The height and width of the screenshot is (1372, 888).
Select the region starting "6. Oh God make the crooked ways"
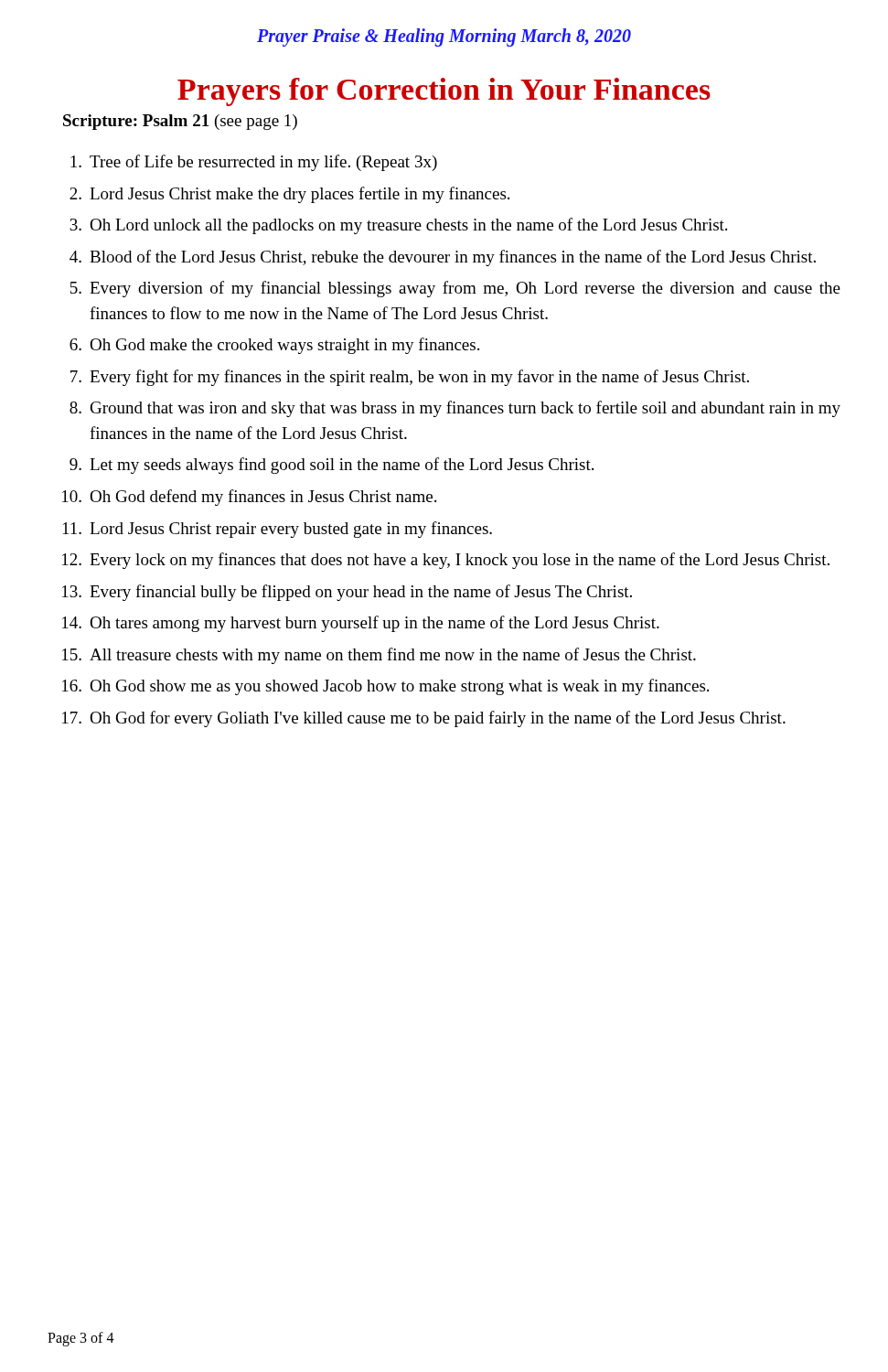pyautogui.click(x=444, y=345)
